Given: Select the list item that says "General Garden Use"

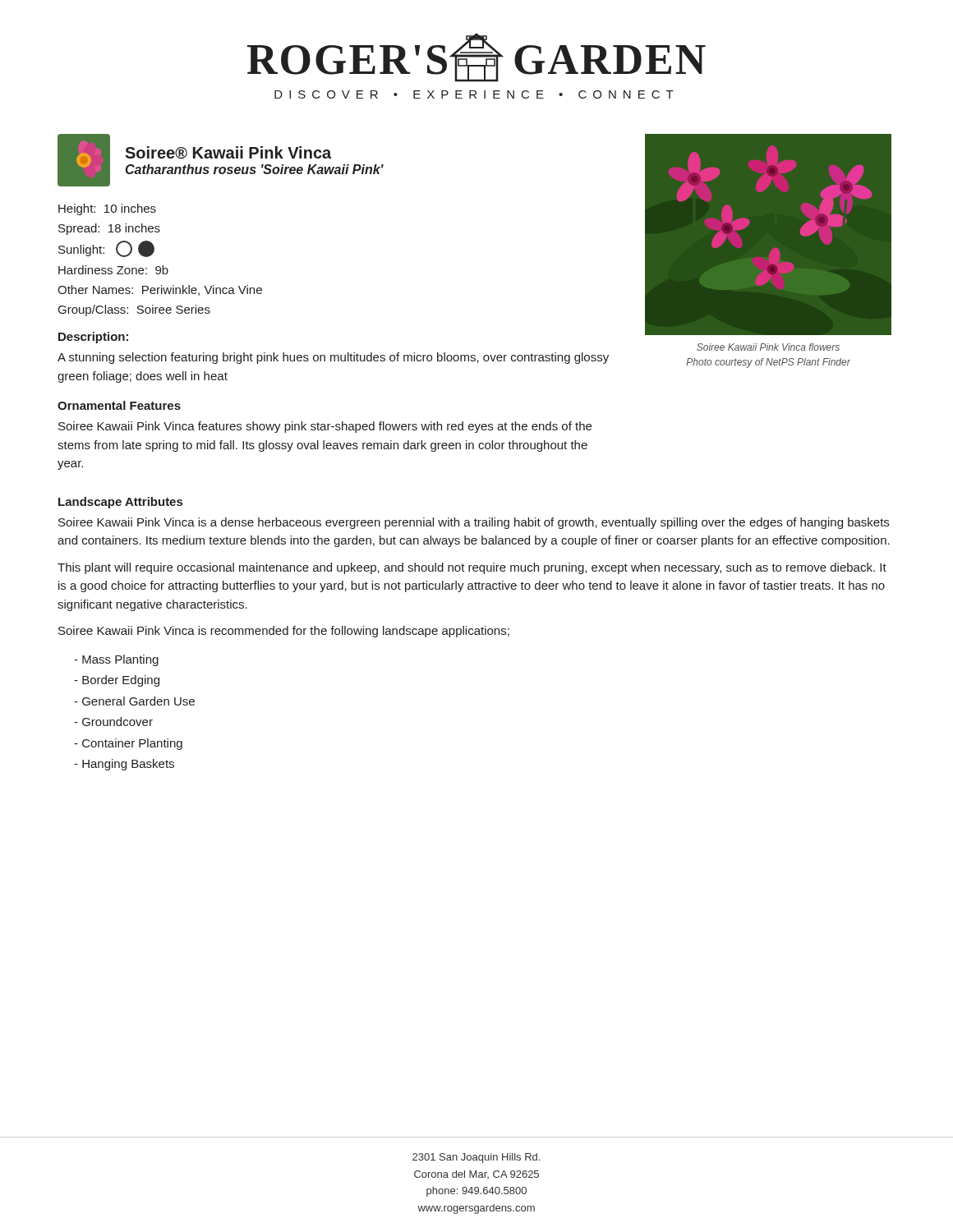Looking at the screenshot, I should [135, 701].
